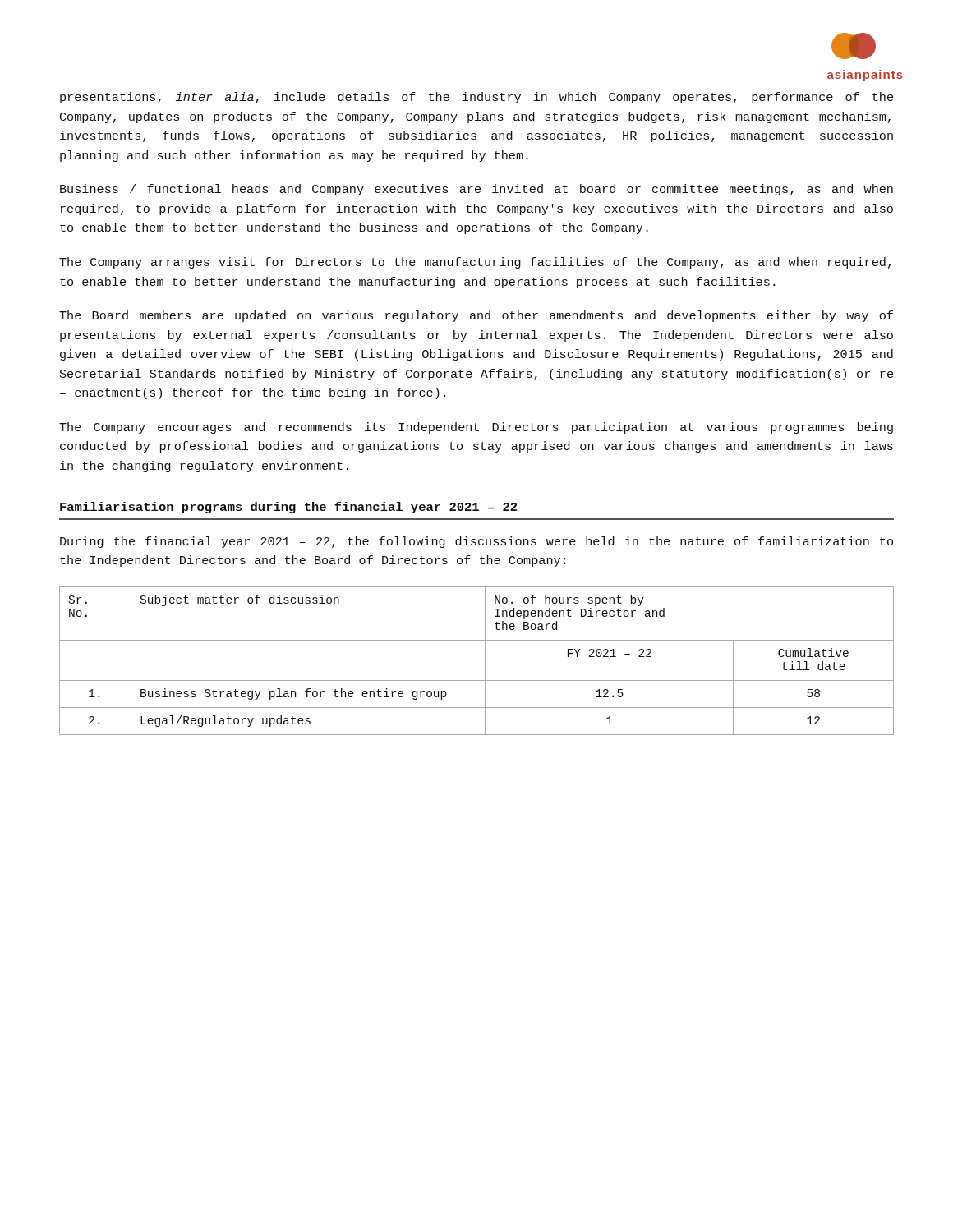Locate the section header
This screenshot has width=953, height=1232.
tap(476, 510)
